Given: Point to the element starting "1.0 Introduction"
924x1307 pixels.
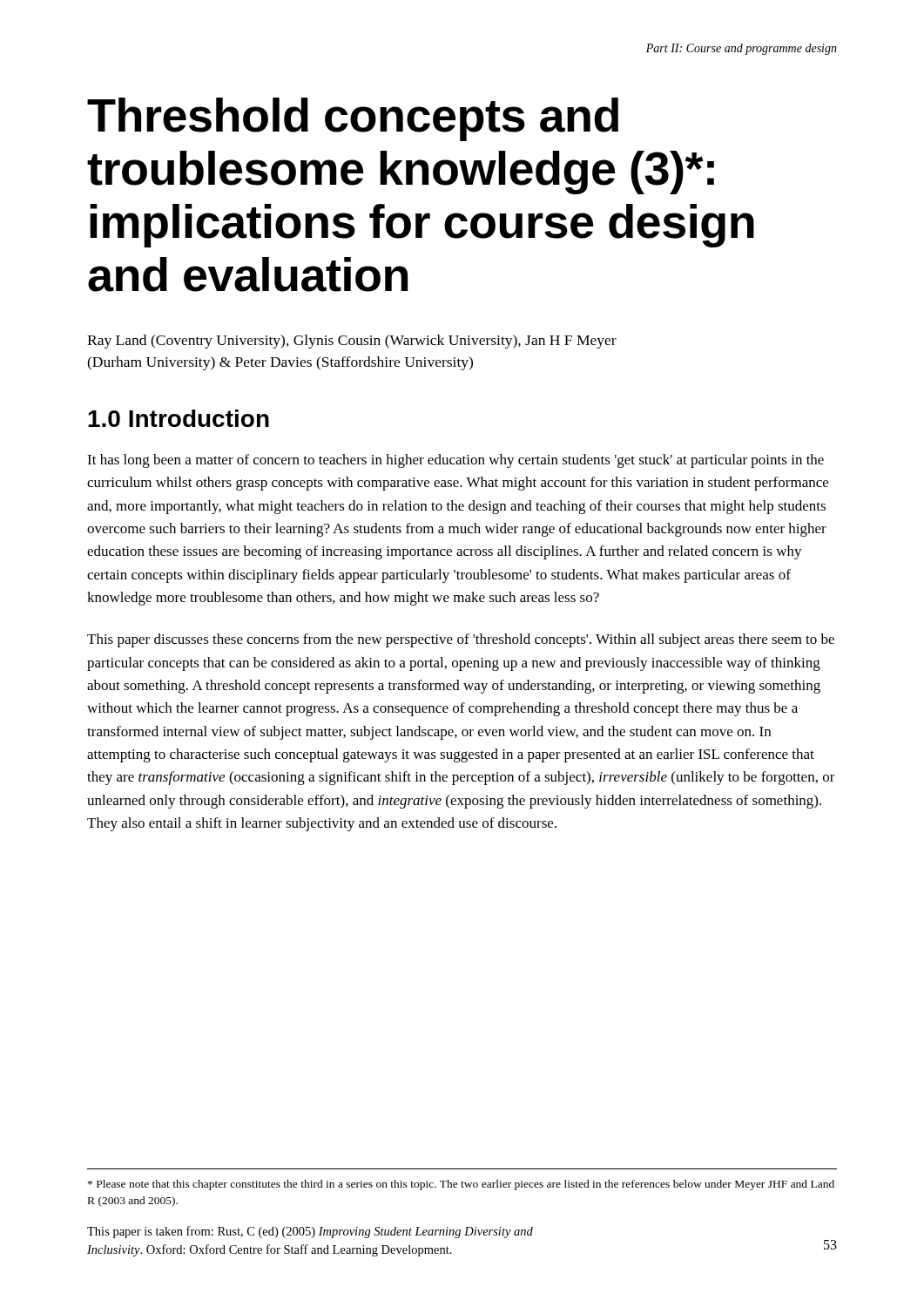Looking at the screenshot, I should 179,418.
